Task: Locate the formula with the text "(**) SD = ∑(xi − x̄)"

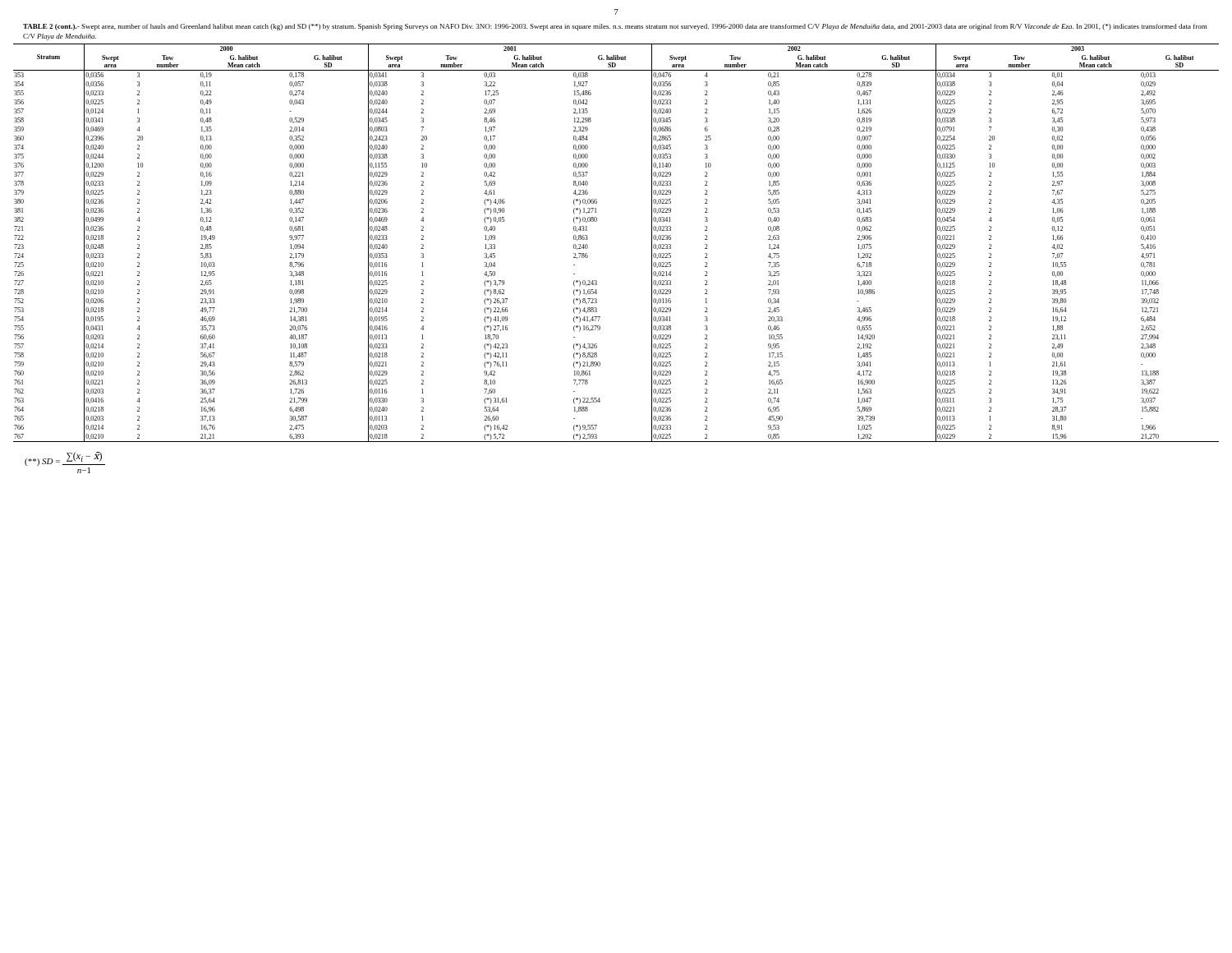Action: [x=65, y=459]
